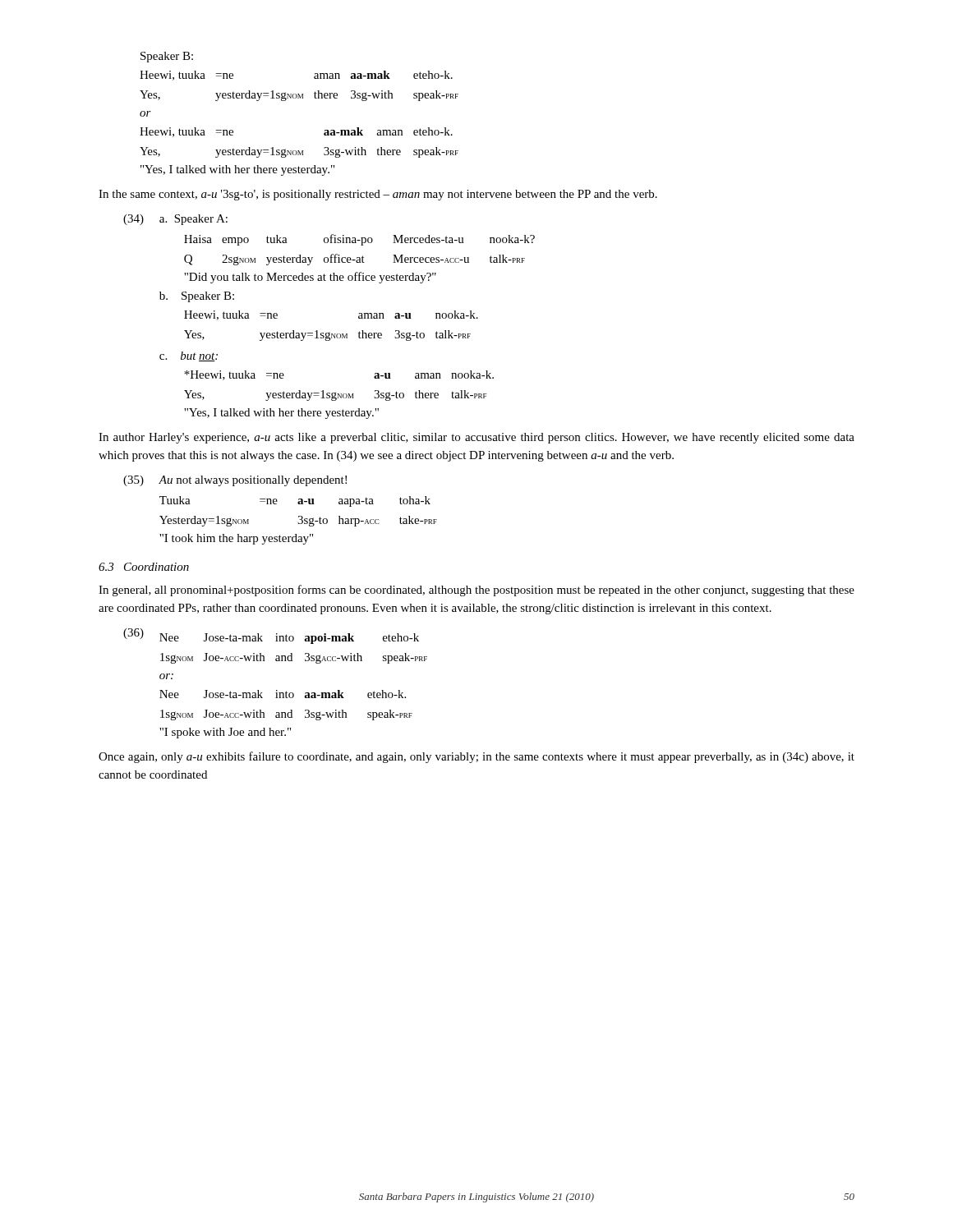Locate the text block that says "(36) Nee Jose-ta-mak into apoi-mak eteho-k 1sgnom Joe-acc-with"

click(x=138, y=636)
